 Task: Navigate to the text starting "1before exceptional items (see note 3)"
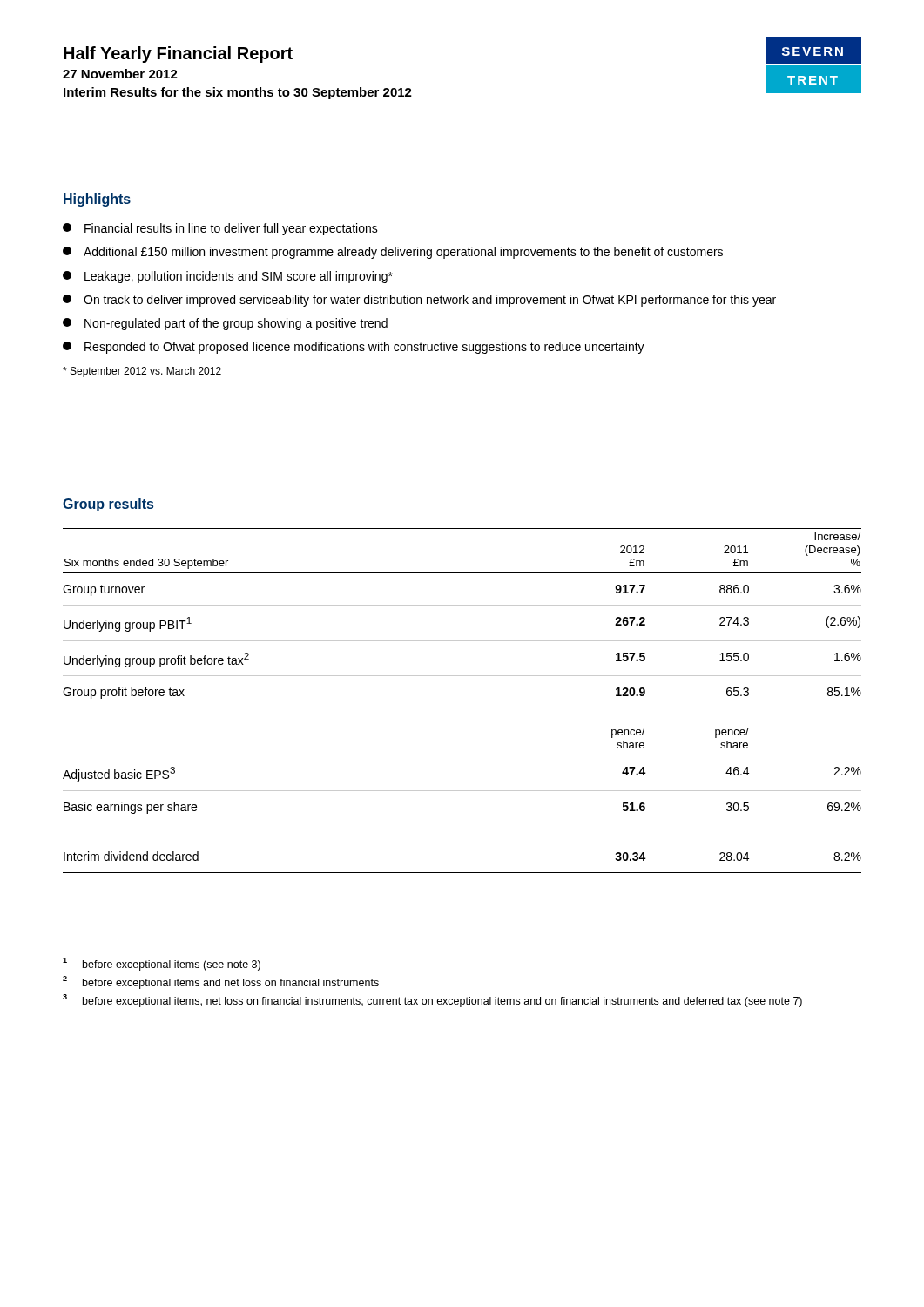point(162,965)
